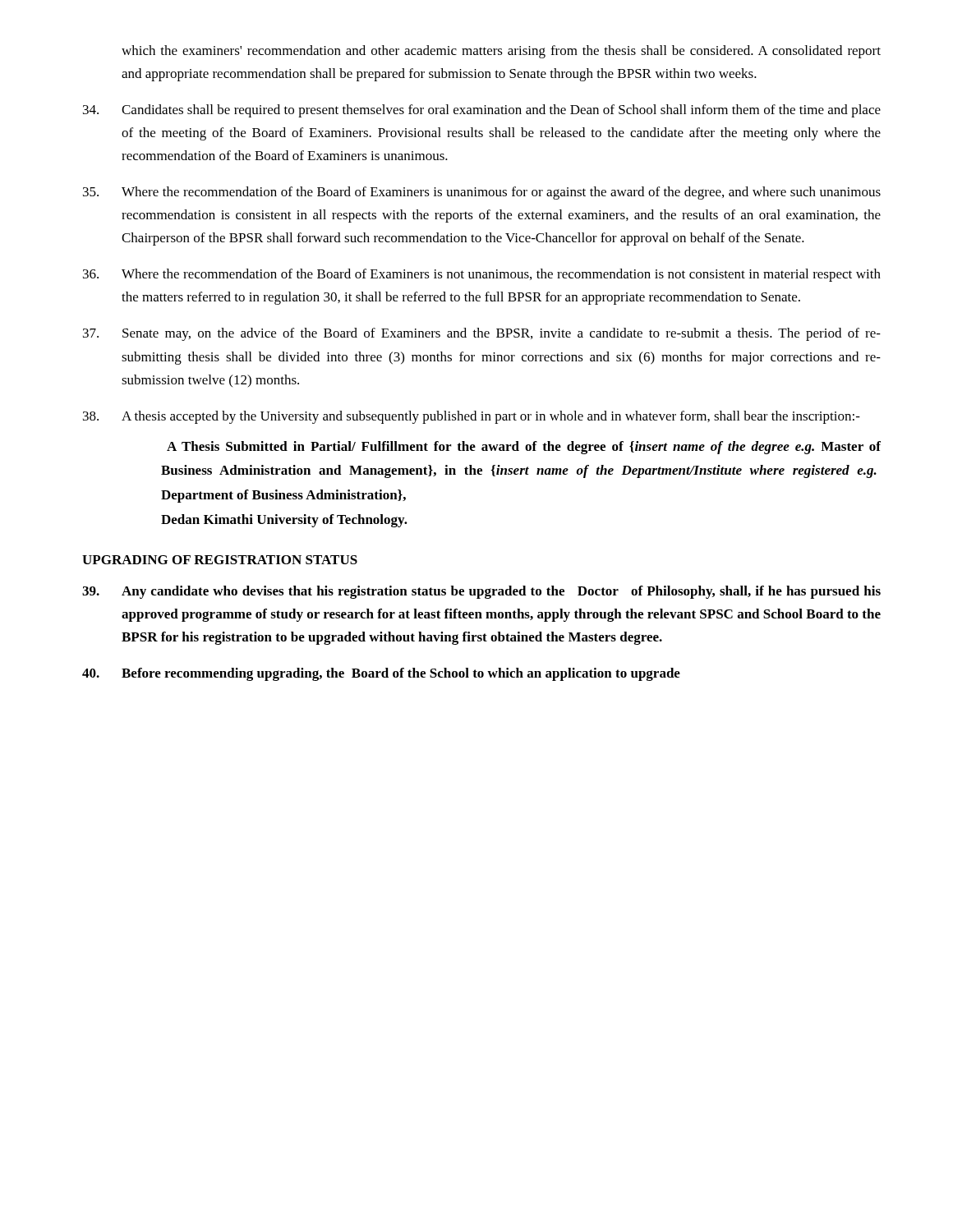The height and width of the screenshot is (1232, 953).
Task: Find the passage starting "which the examiners' recommendation and other academic matters"
Action: coord(501,62)
